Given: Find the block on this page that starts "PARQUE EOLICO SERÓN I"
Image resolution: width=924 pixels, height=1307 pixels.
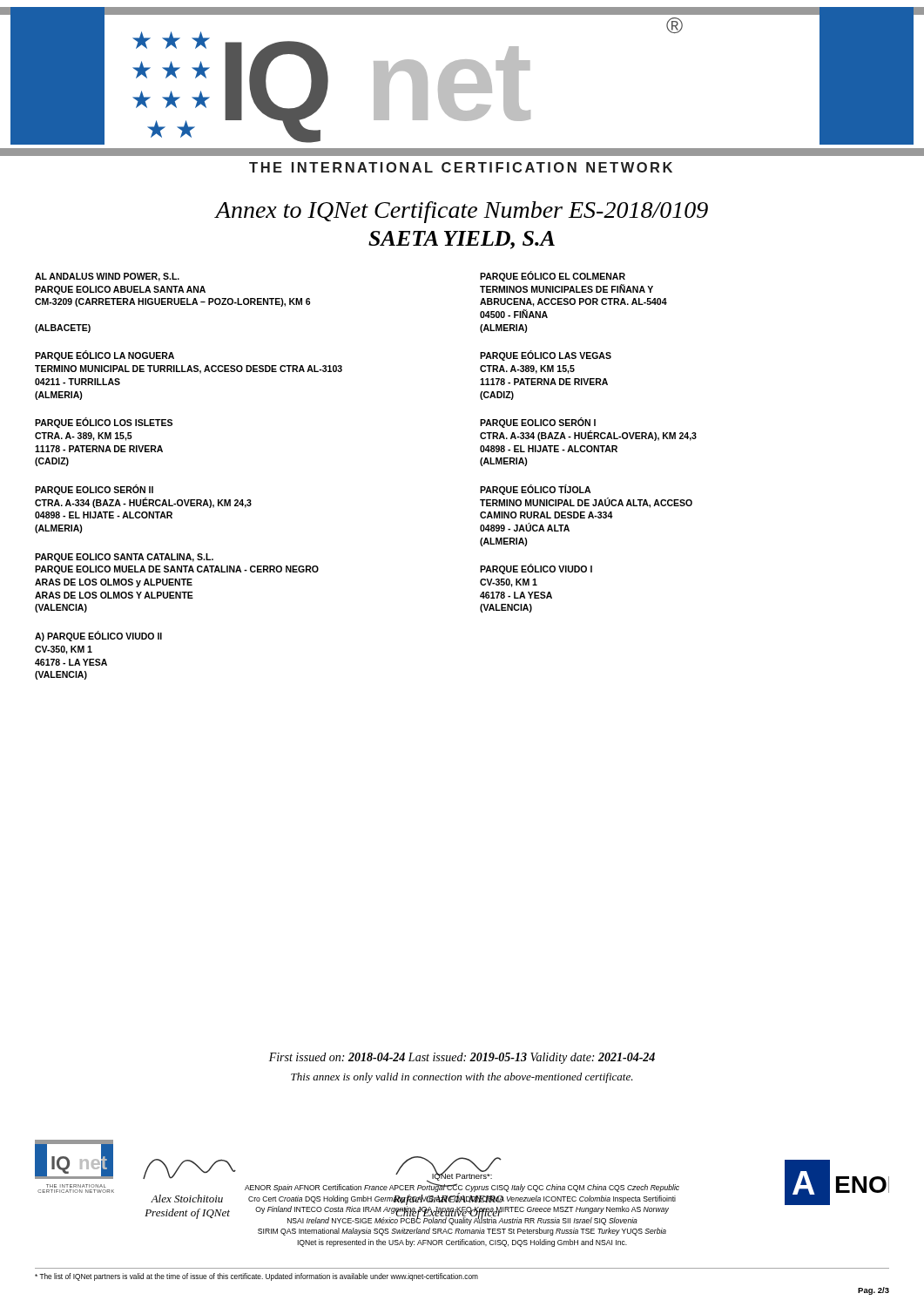Looking at the screenshot, I should (684, 442).
